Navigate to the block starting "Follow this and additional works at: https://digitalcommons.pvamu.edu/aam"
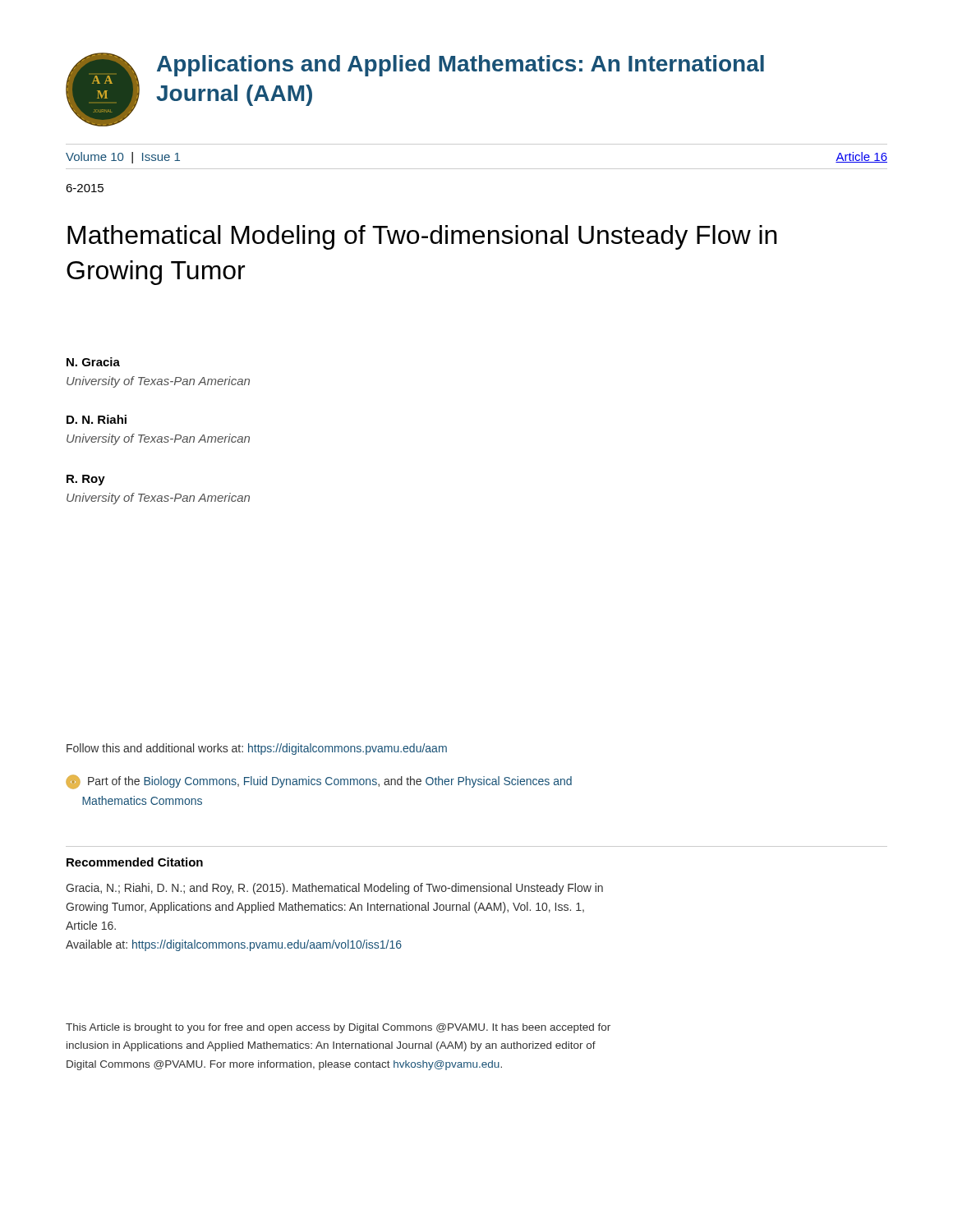This screenshot has width=953, height=1232. [x=257, y=748]
